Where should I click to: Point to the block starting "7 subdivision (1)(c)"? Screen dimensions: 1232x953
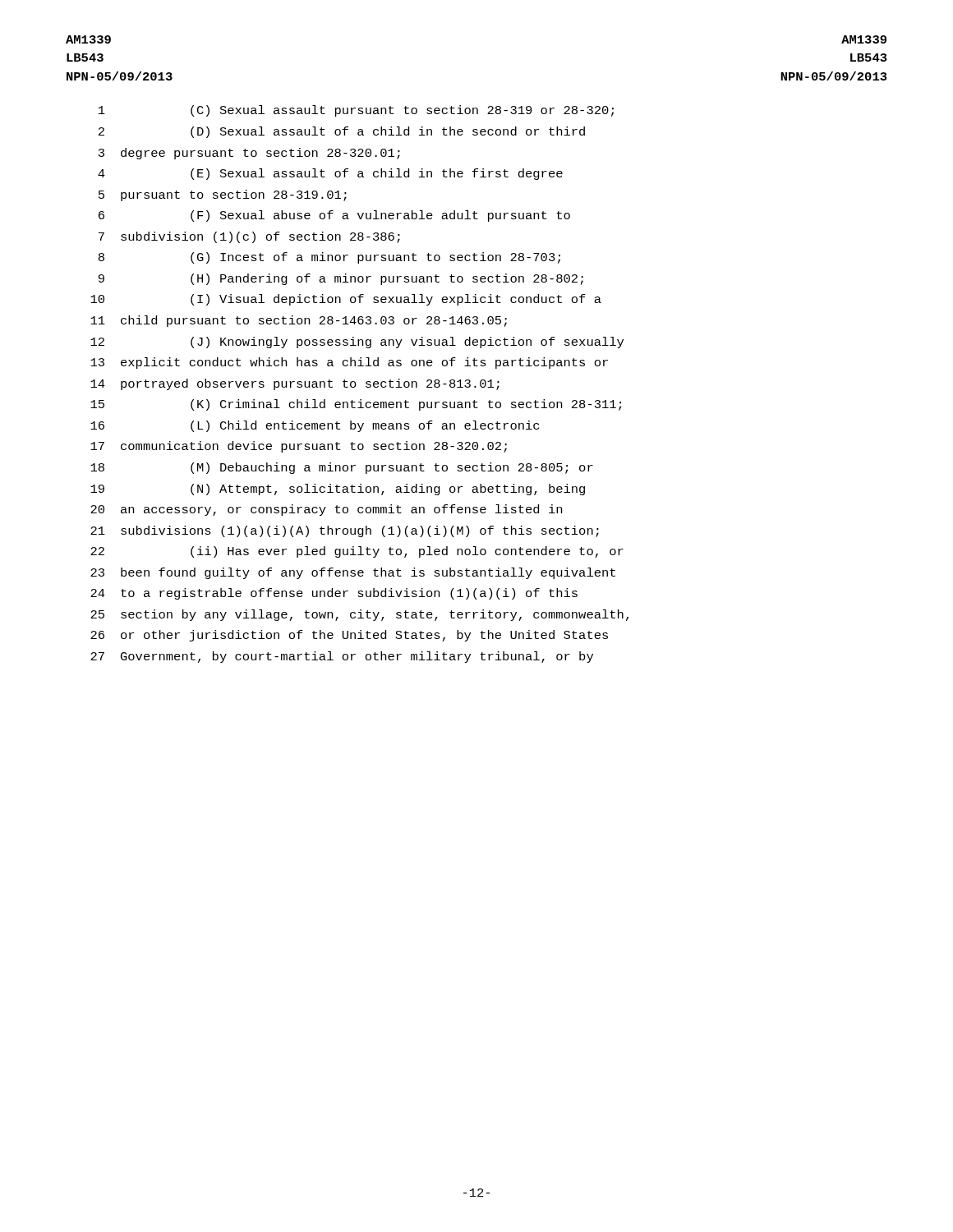click(249, 237)
